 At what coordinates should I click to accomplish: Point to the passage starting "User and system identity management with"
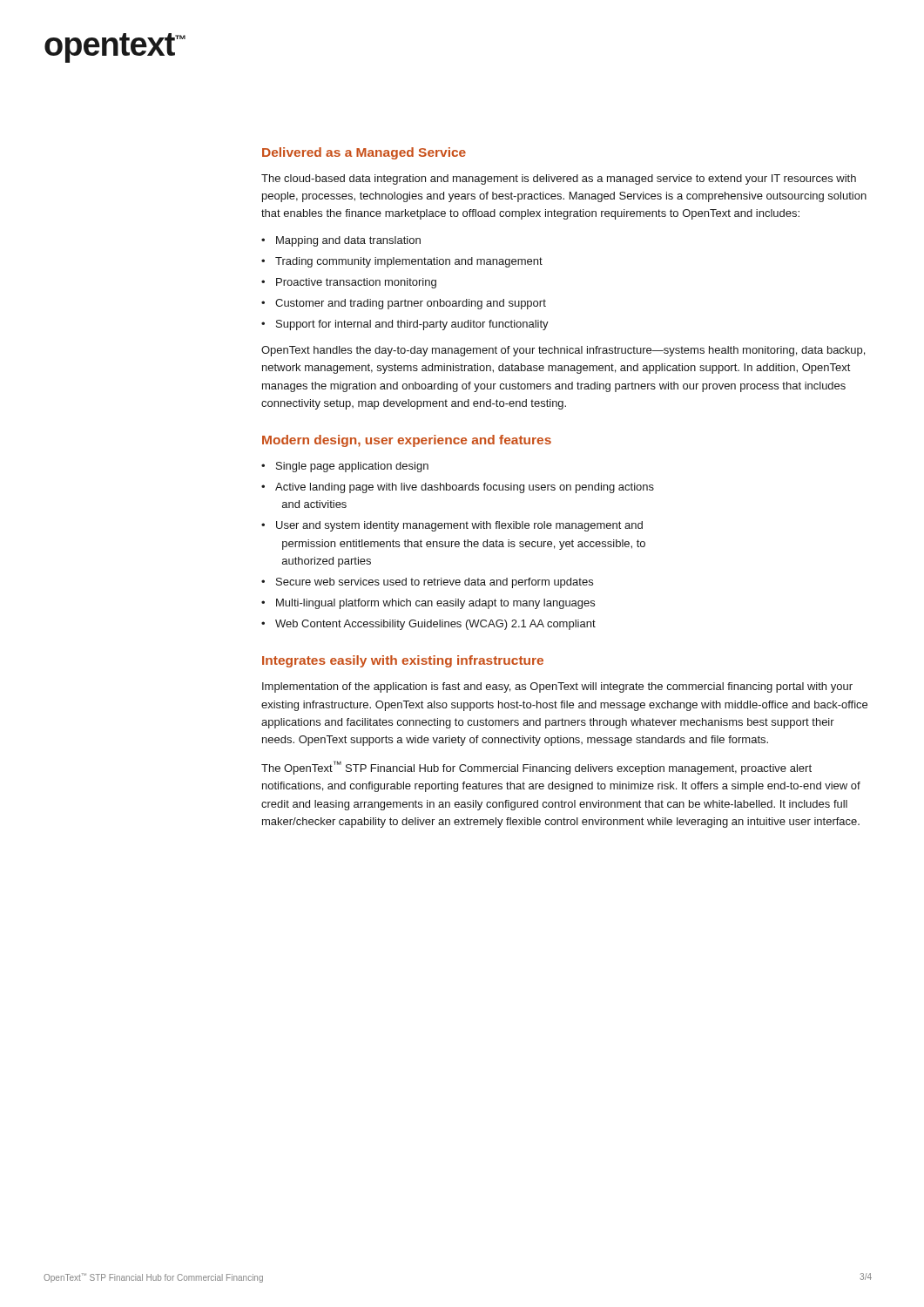461,543
